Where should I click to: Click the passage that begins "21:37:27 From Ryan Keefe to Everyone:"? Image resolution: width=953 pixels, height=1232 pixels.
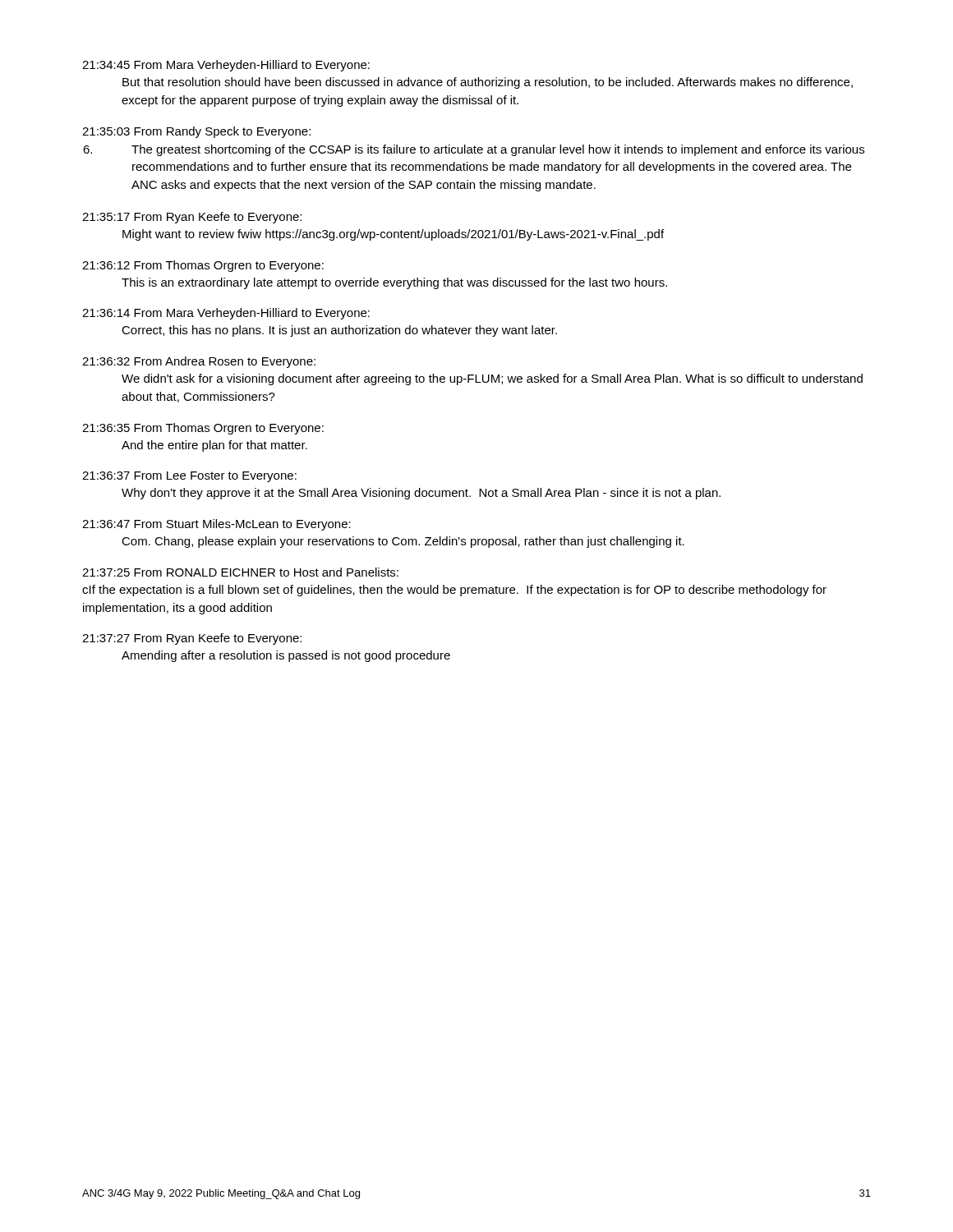coord(192,639)
